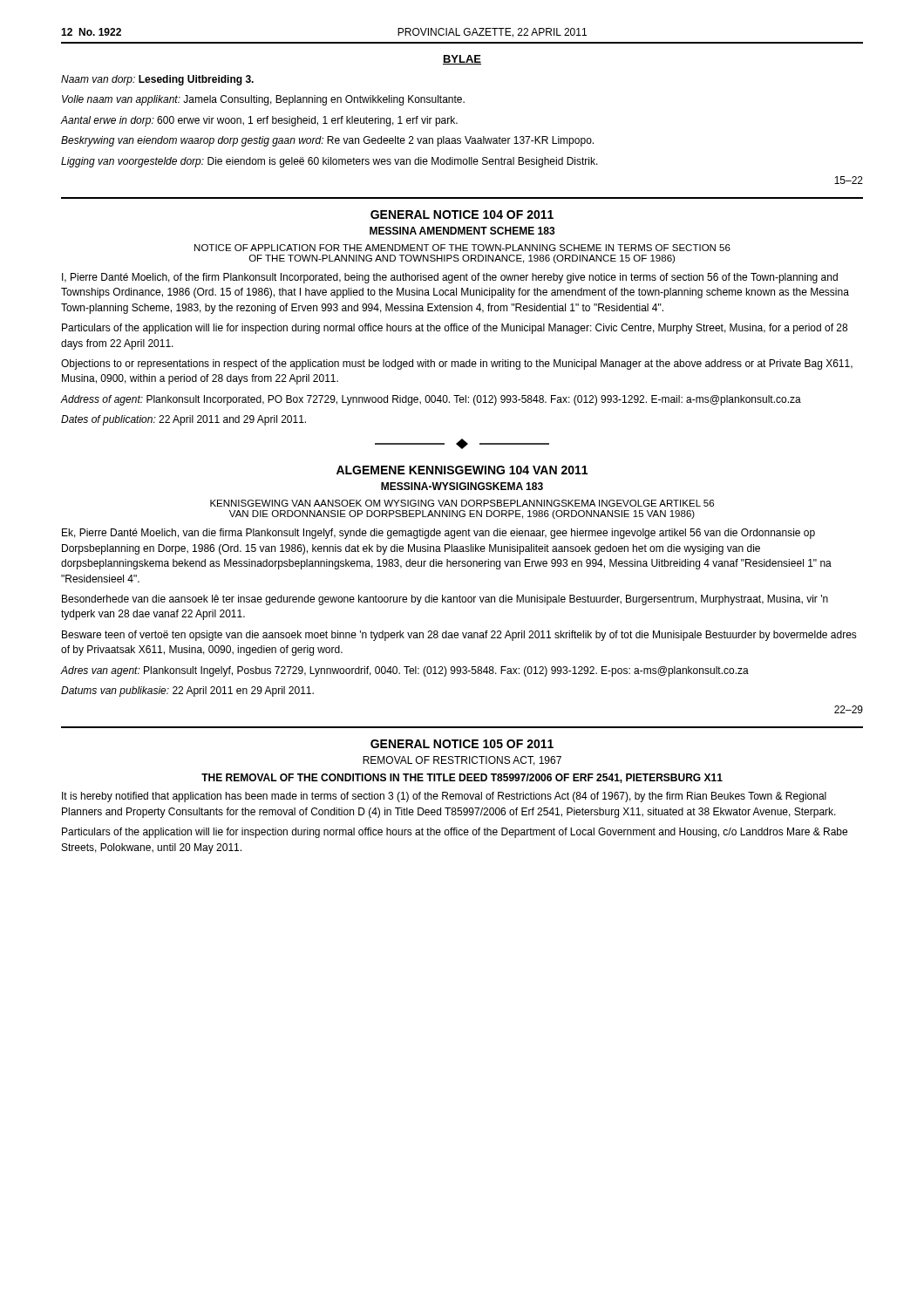Click the passage that begins "Address of agent: Plankonsult Incorporated, PO Box 72729,"
Viewport: 924px width, 1308px height.
pos(462,400)
